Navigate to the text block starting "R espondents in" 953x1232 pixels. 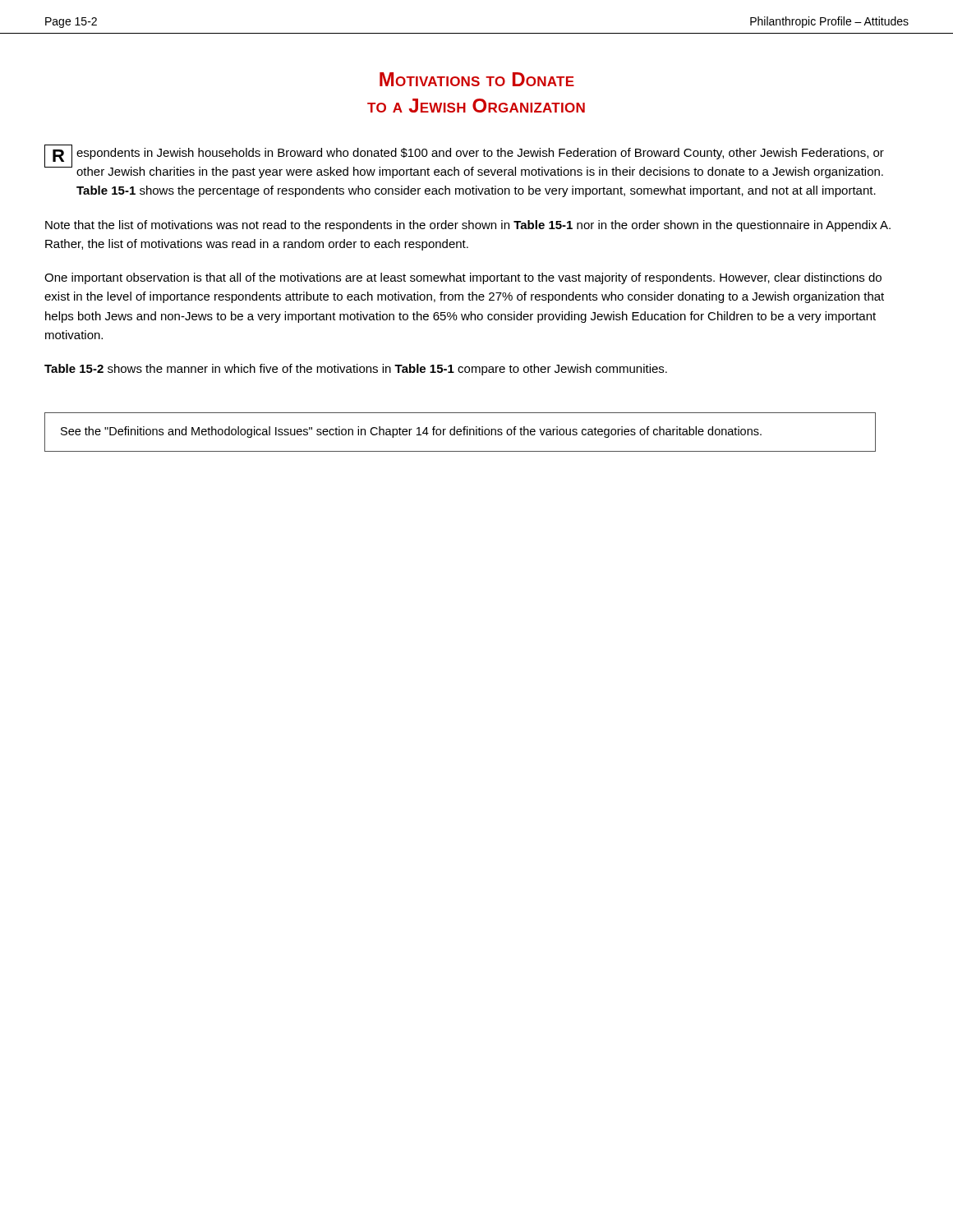click(476, 171)
